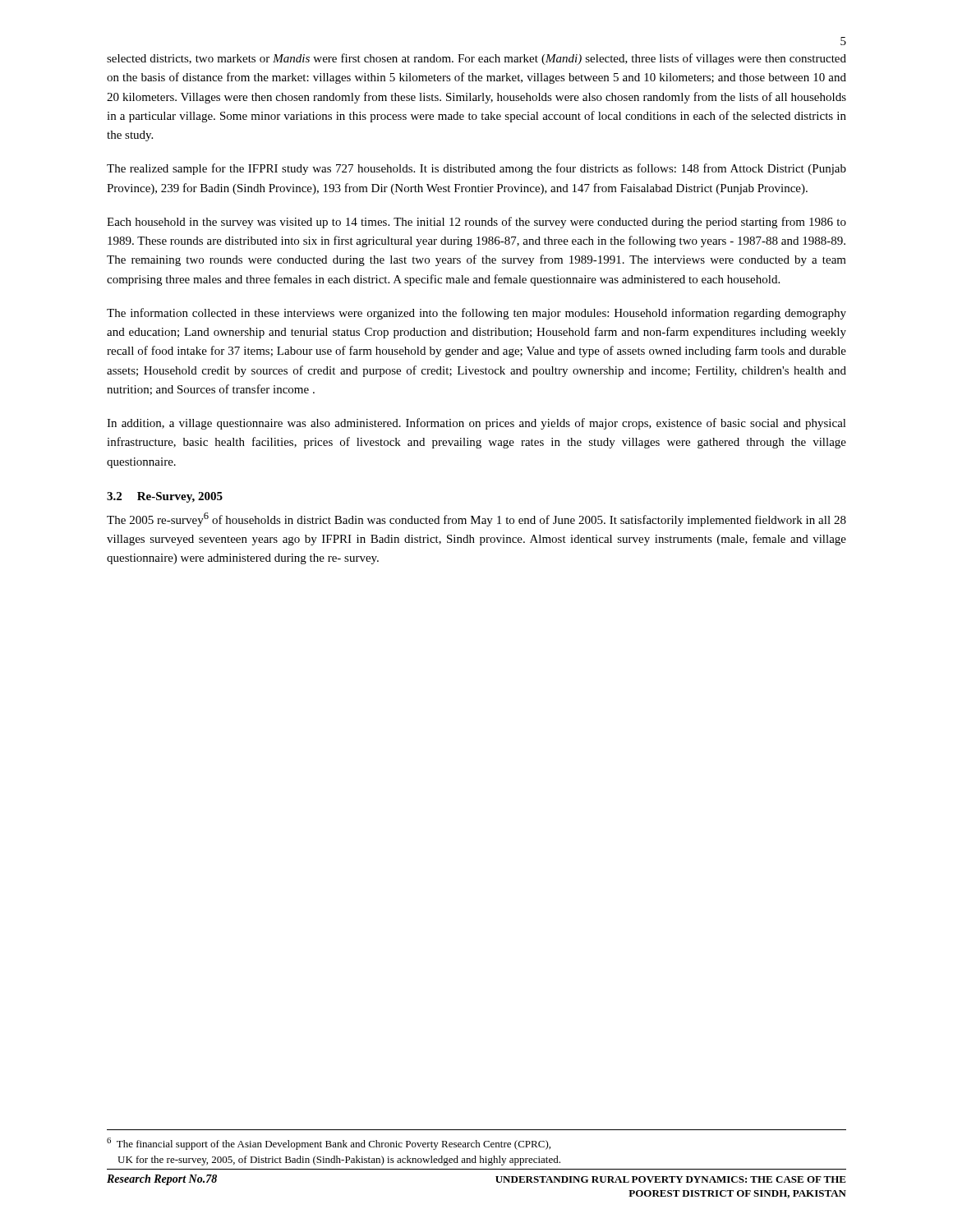
Task: Locate the block starting "In addition, a village questionnaire was"
Action: tap(476, 442)
